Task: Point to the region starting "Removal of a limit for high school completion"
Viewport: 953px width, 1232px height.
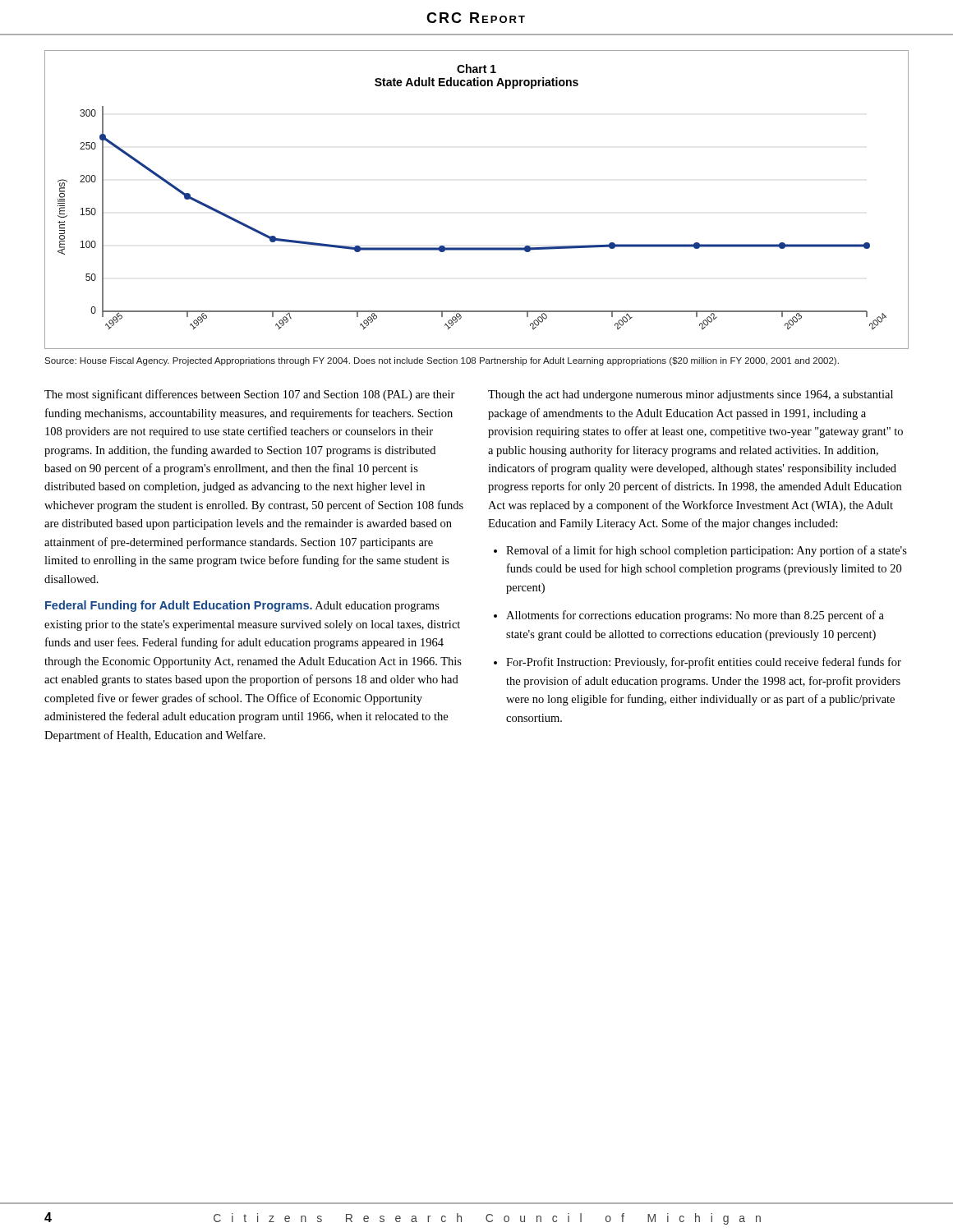Action: click(706, 569)
